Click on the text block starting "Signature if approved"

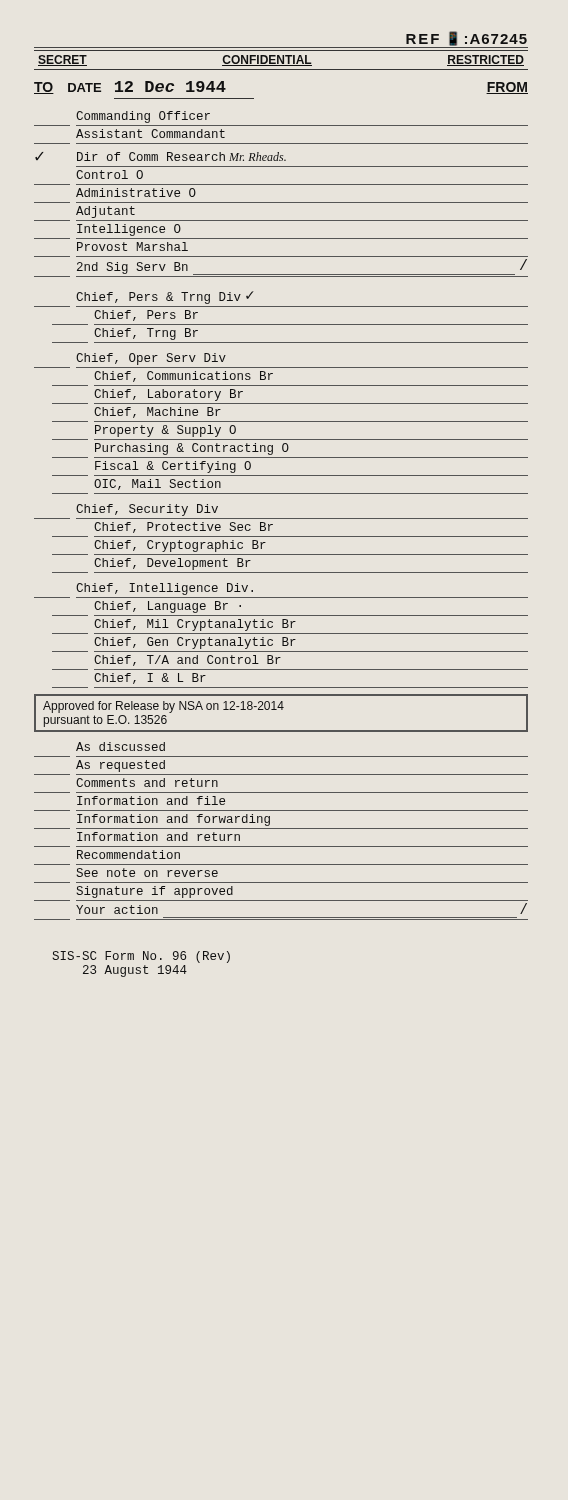click(281, 893)
